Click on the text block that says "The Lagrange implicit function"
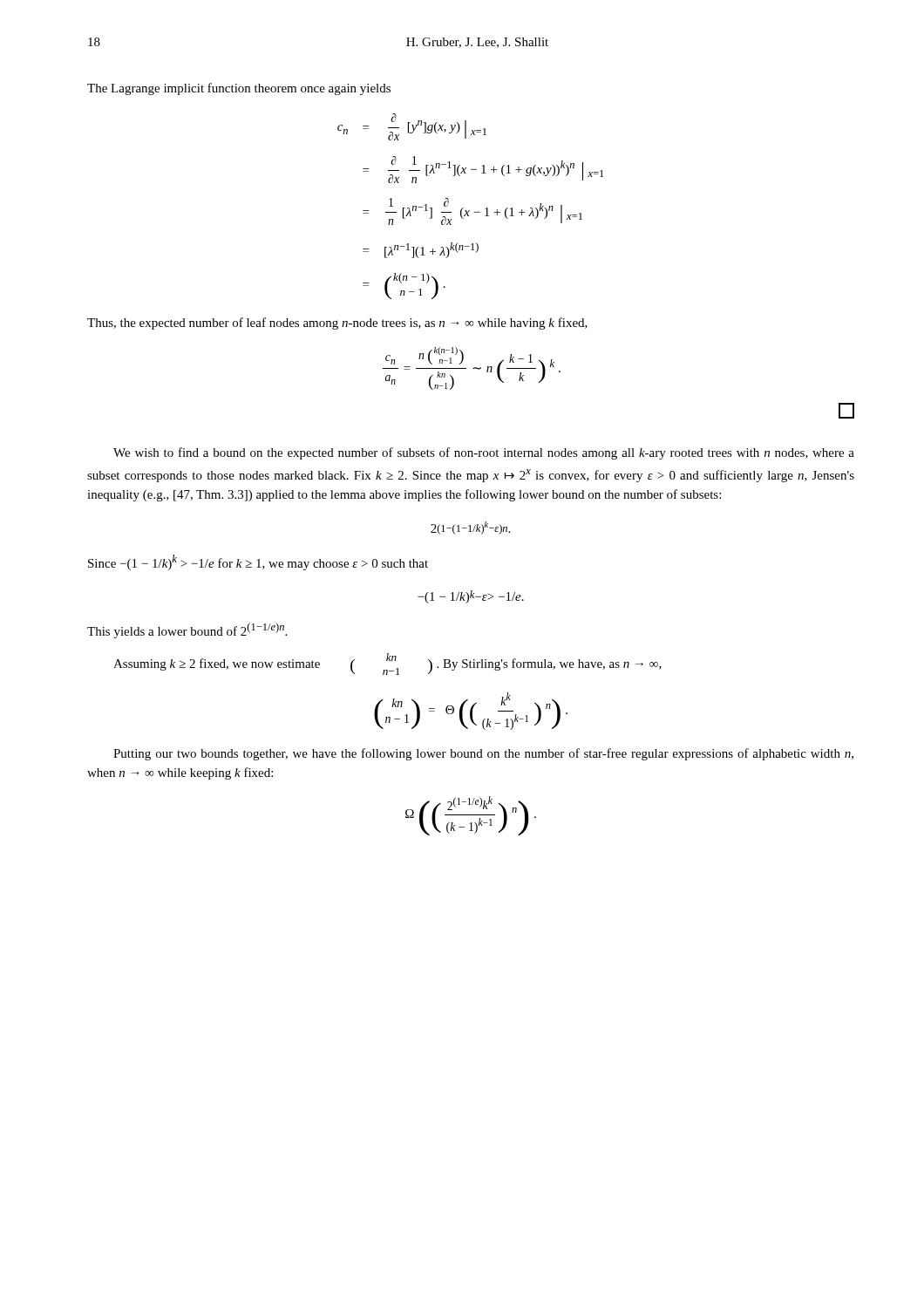 239,89
